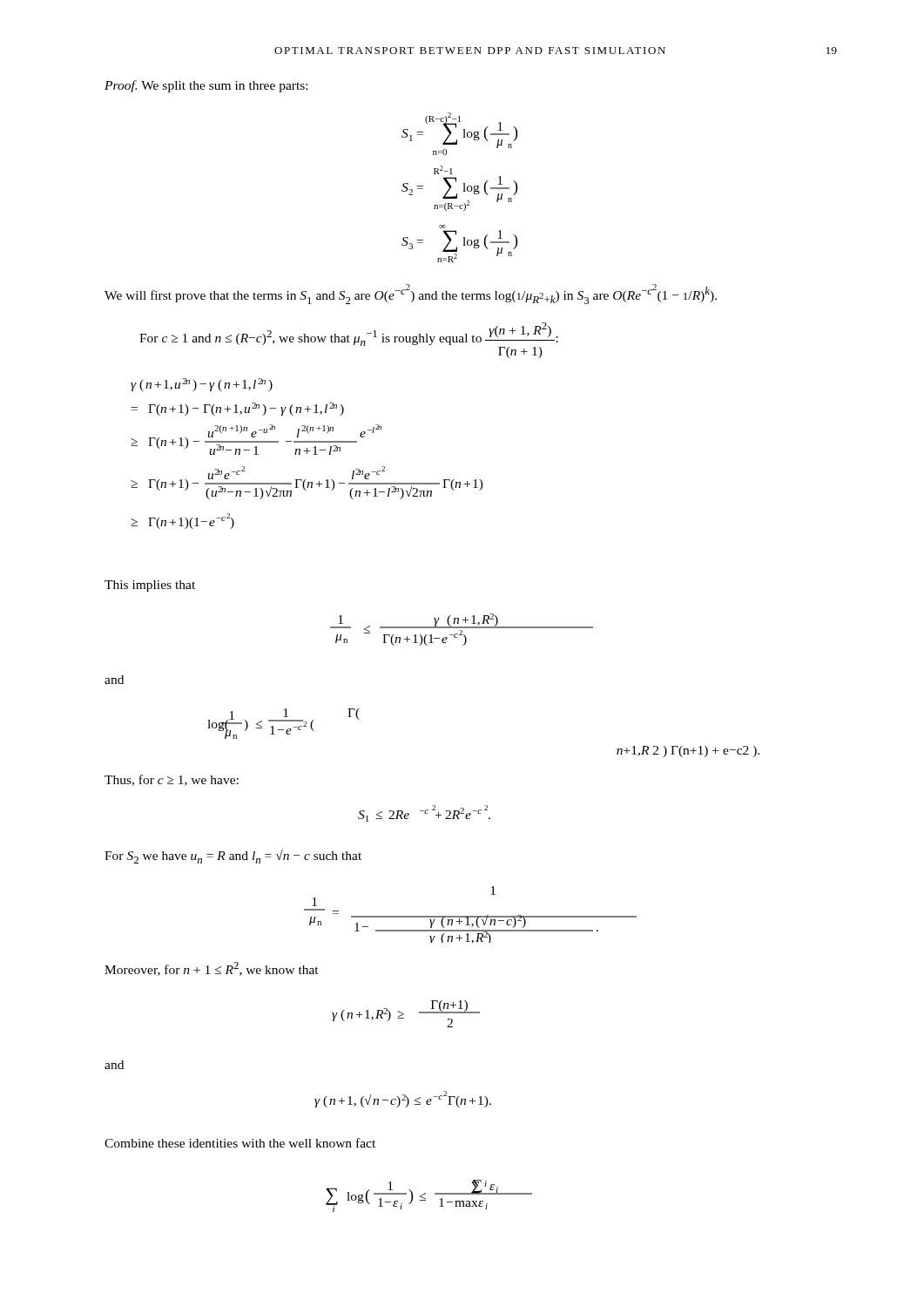Point to the text block starting "We will first prove that"
The height and width of the screenshot is (1307, 924).
pyautogui.click(x=411, y=294)
